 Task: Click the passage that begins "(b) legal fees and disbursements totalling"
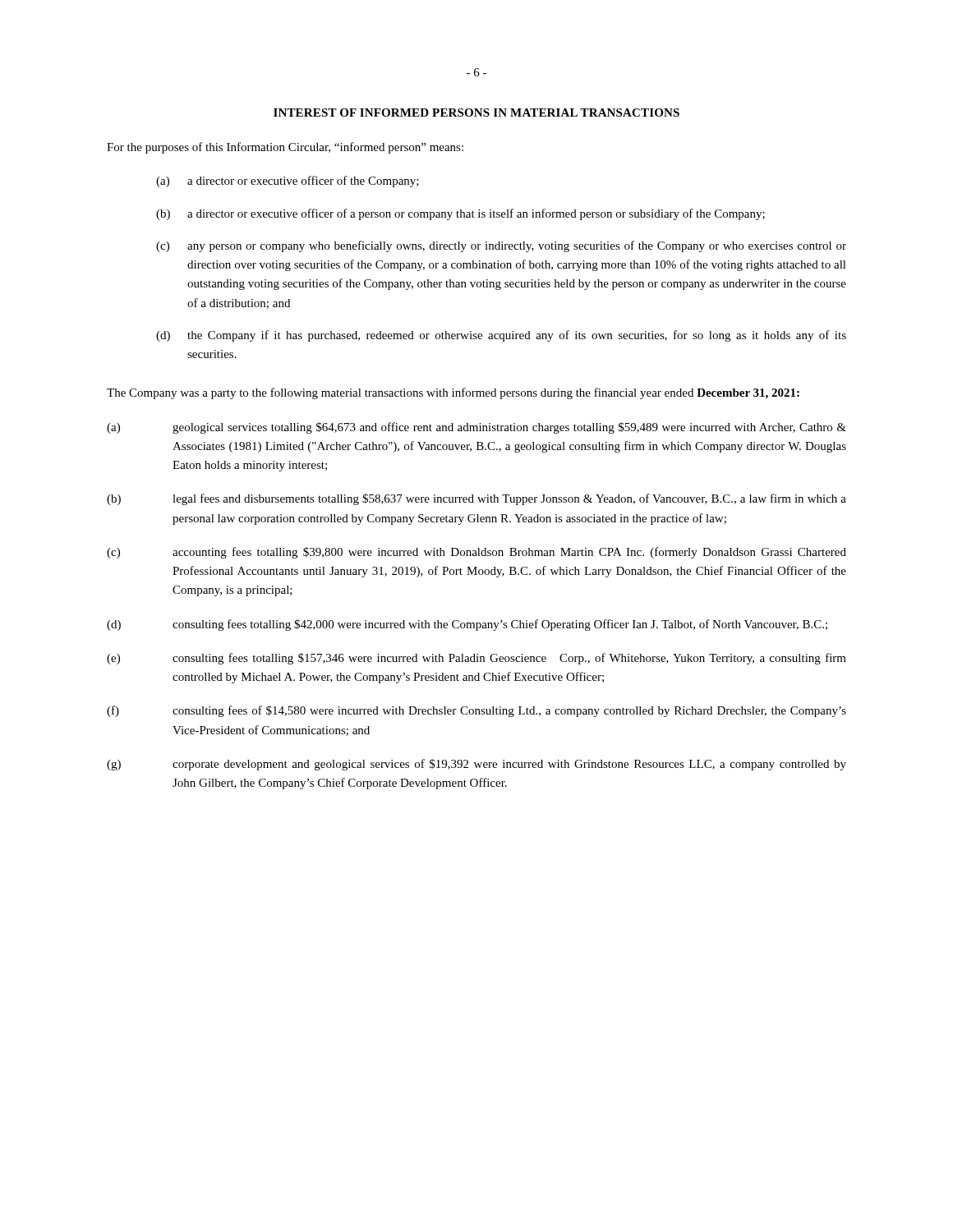[x=476, y=509]
